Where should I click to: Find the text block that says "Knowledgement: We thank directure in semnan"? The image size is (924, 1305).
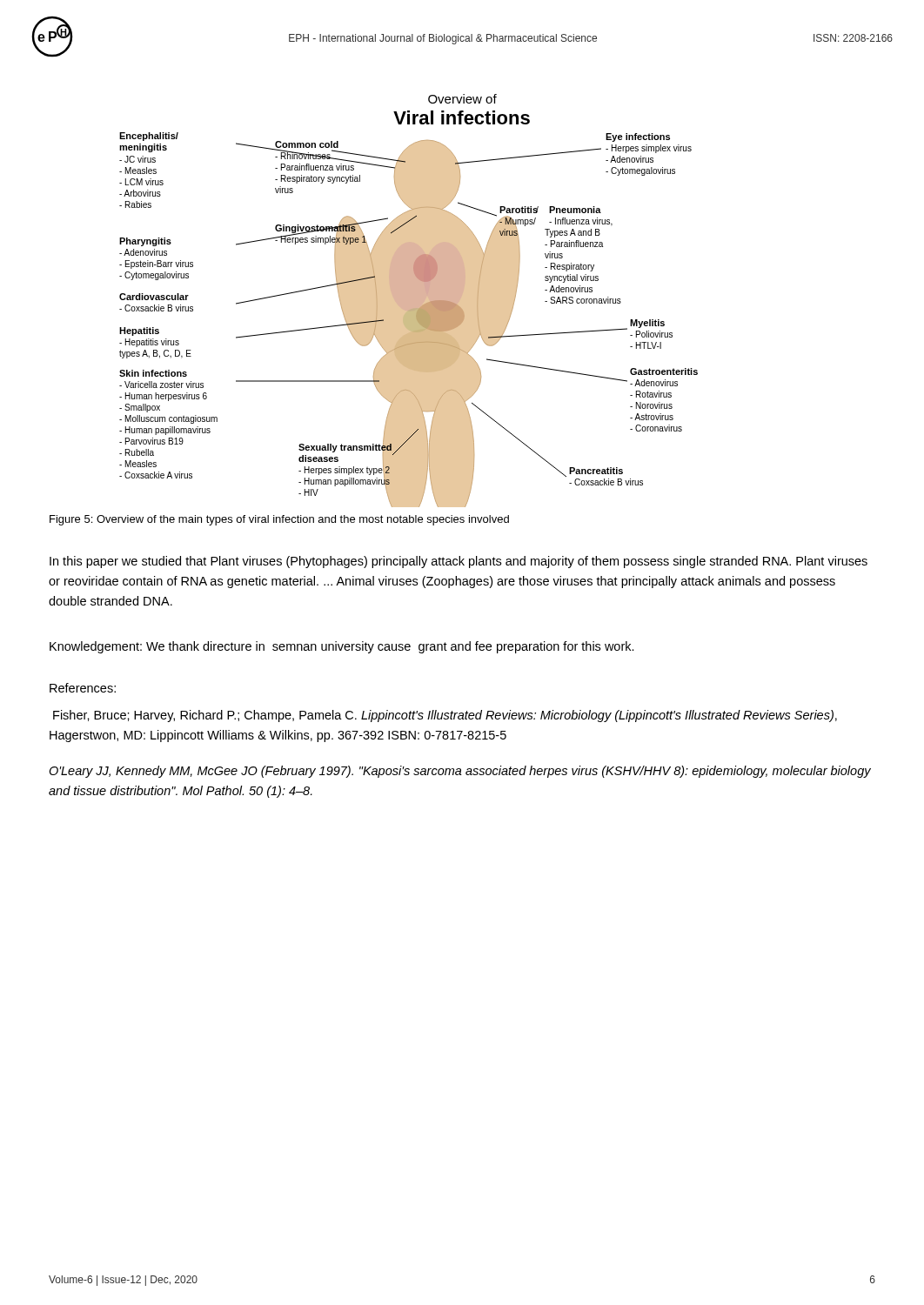coord(342,646)
